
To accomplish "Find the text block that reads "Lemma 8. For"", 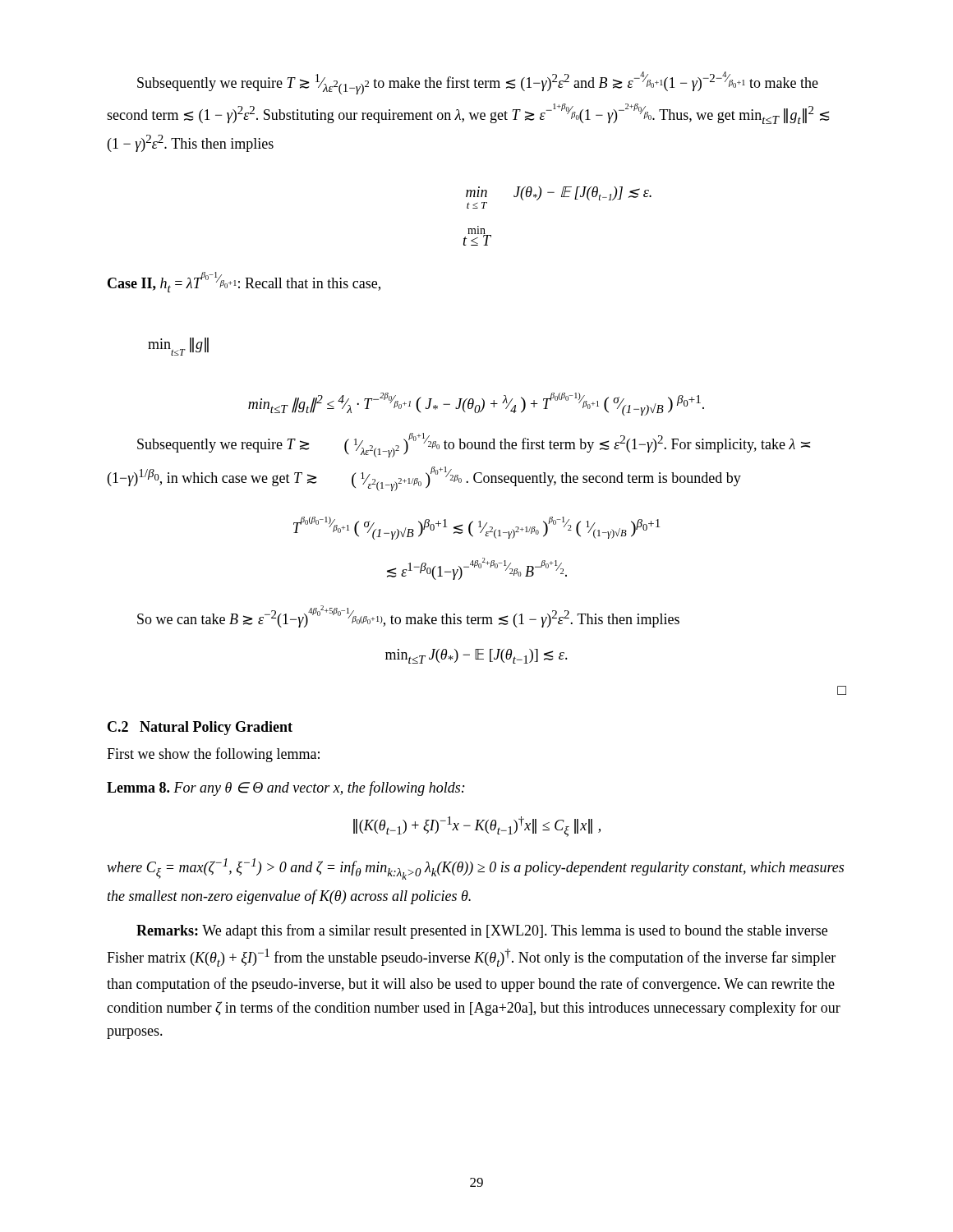I will tap(286, 787).
